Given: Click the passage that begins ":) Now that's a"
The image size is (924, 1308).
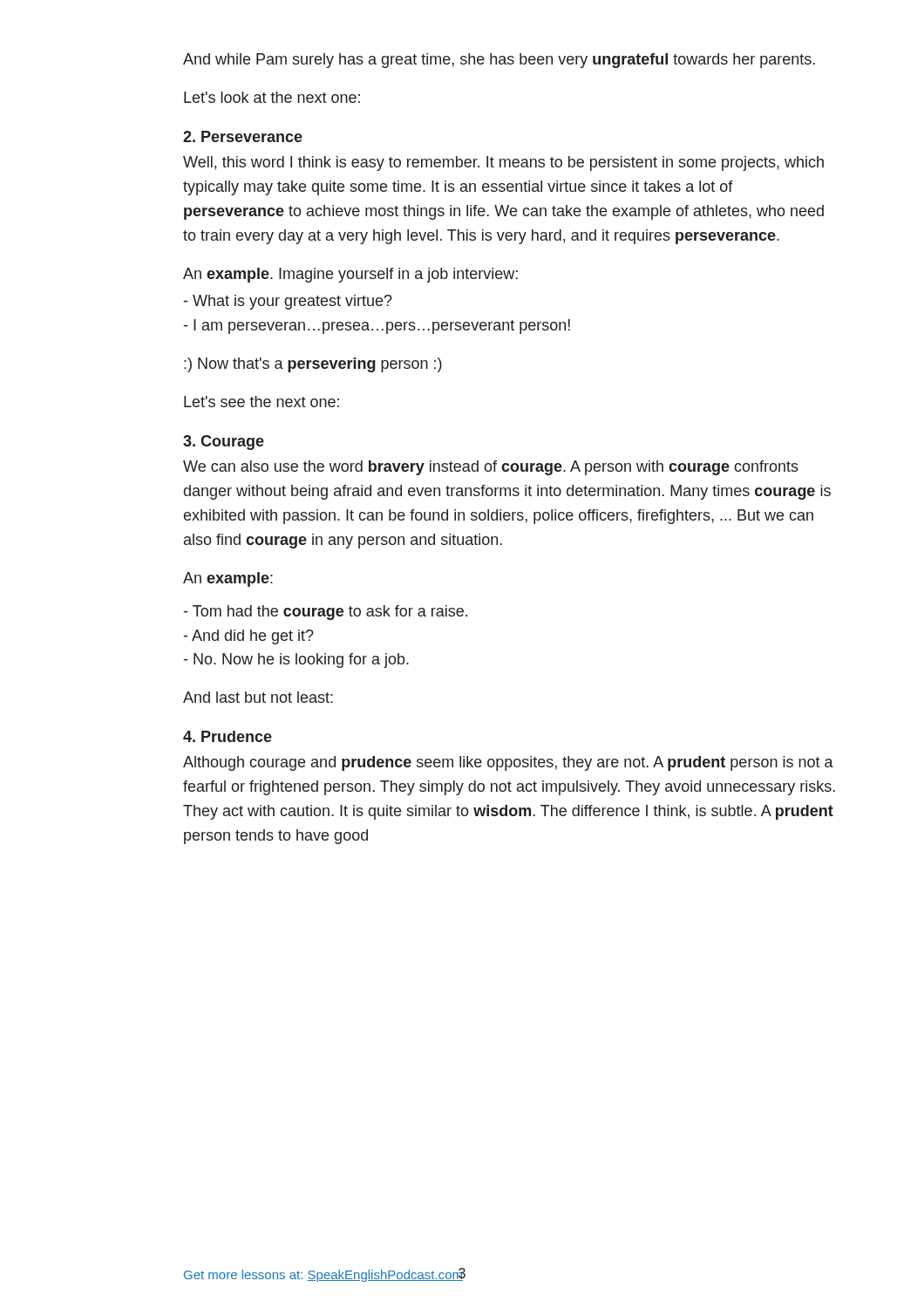Looking at the screenshot, I should pyautogui.click(x=313, y=364).
